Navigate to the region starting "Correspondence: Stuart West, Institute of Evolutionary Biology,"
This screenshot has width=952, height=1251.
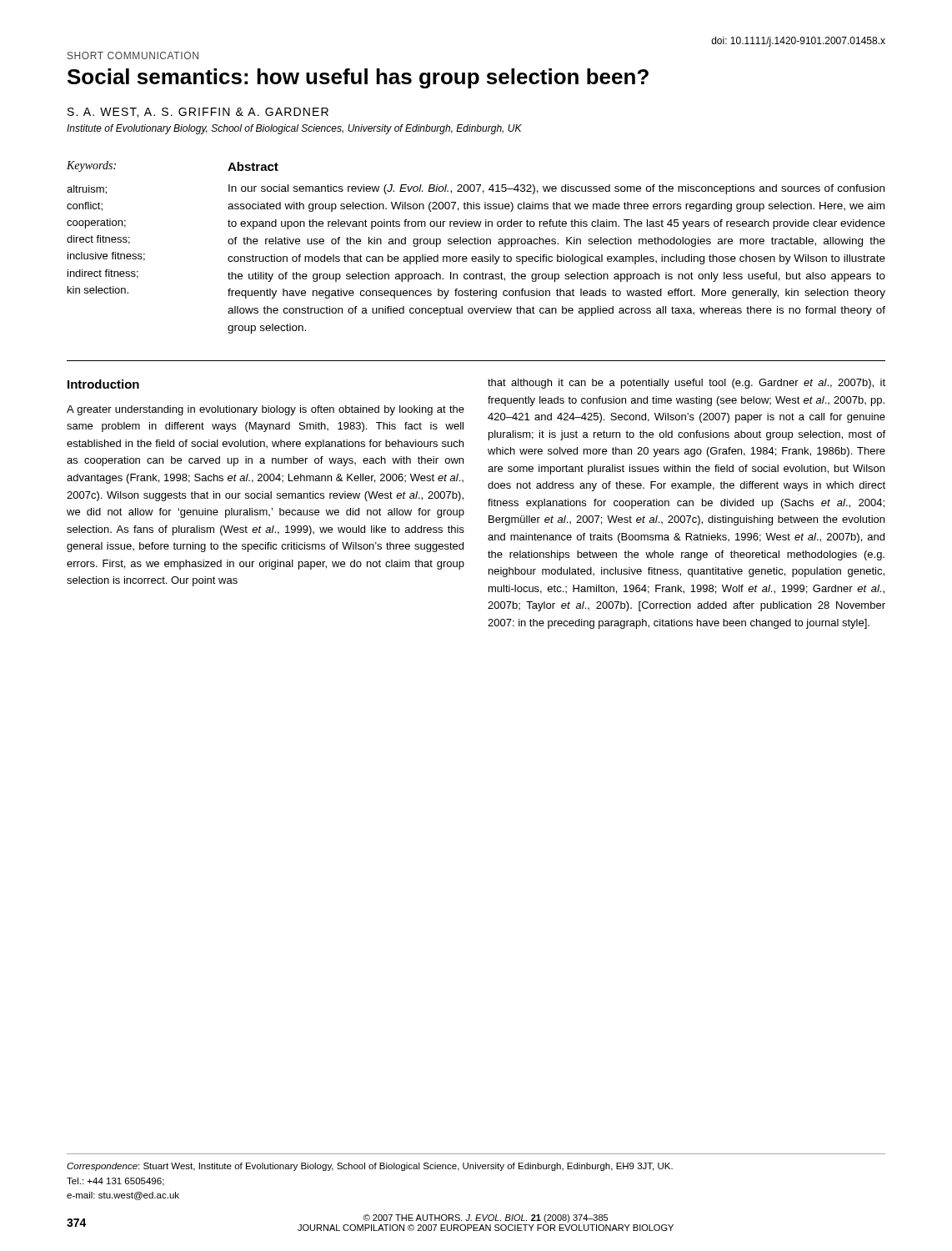coord(370,1167)
